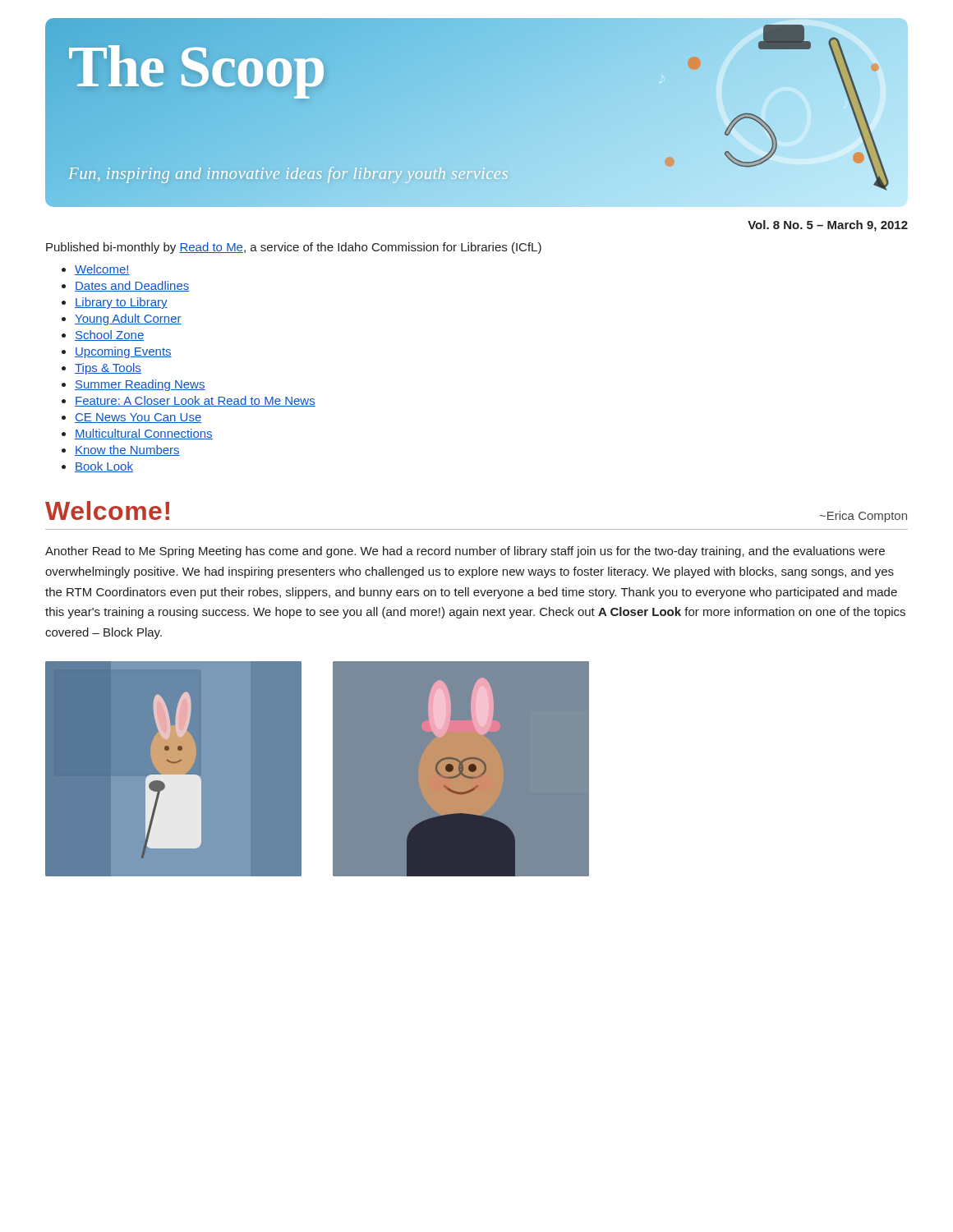Find "~Erica Compton" on this page
953x1232 pixels.
(x=863, y=515)
